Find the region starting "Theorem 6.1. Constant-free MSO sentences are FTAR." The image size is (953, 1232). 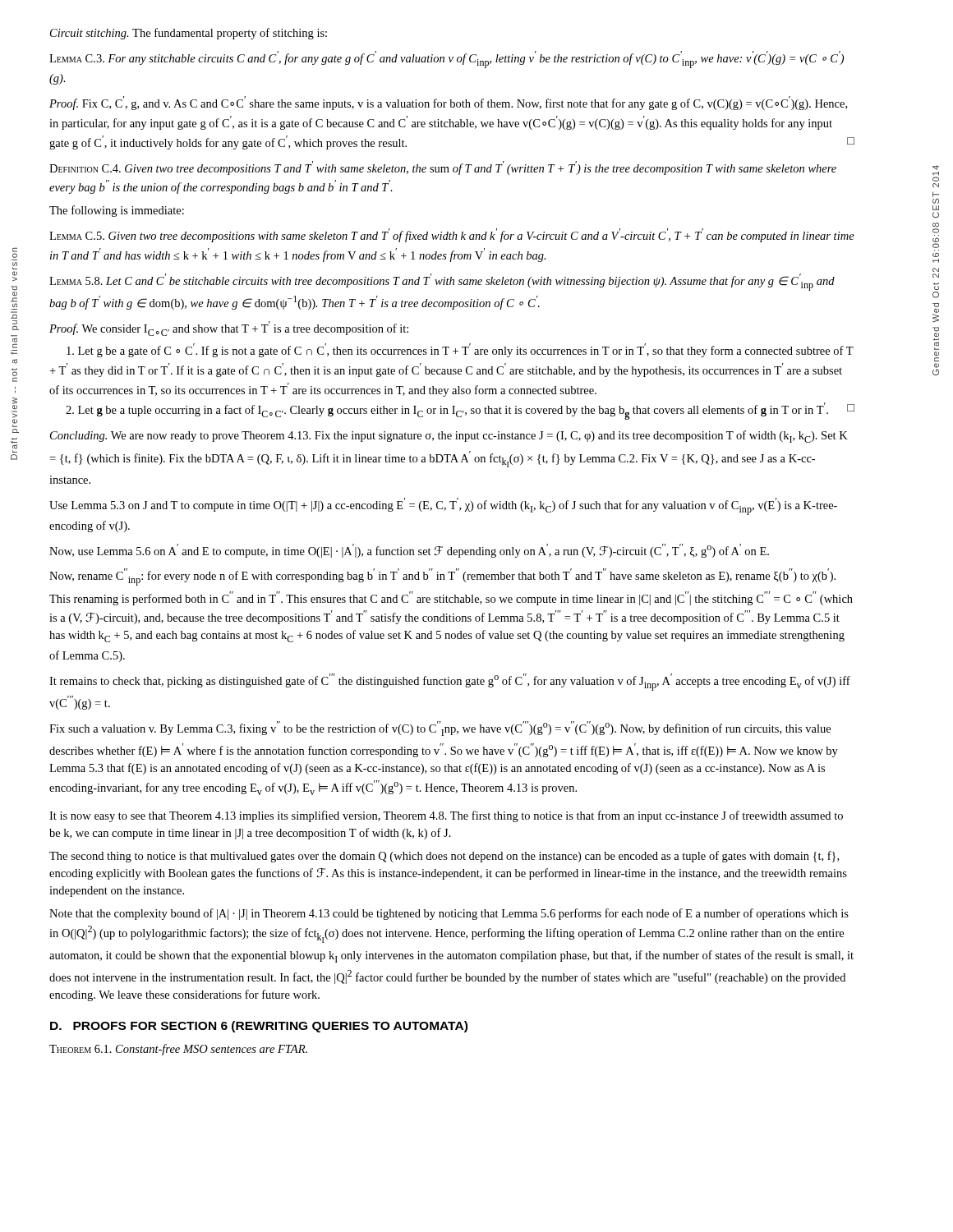tap(179, 1048)
